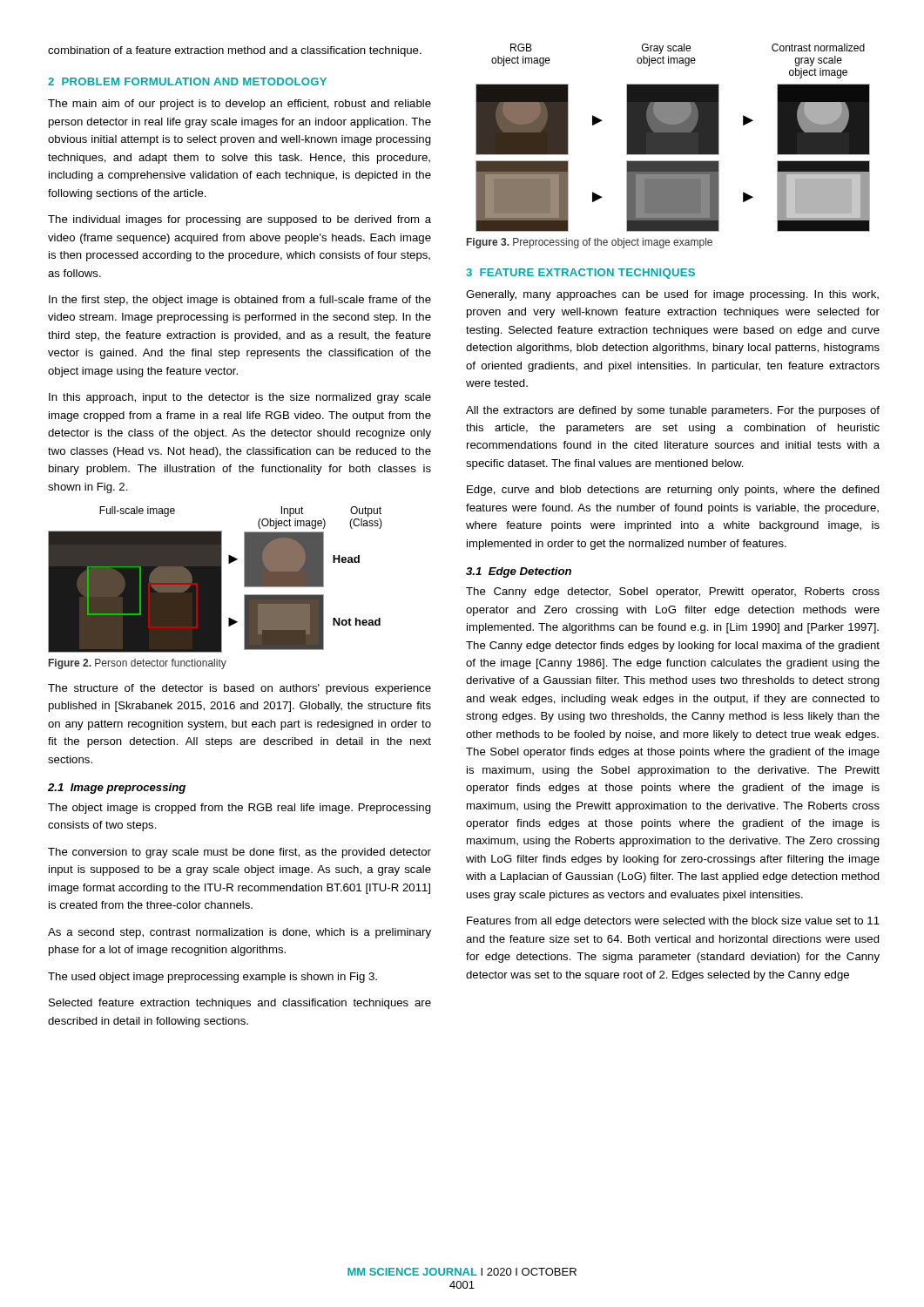
Task: Find the section header that says "3.1 Edge Detection"
Action: point(519,571)
